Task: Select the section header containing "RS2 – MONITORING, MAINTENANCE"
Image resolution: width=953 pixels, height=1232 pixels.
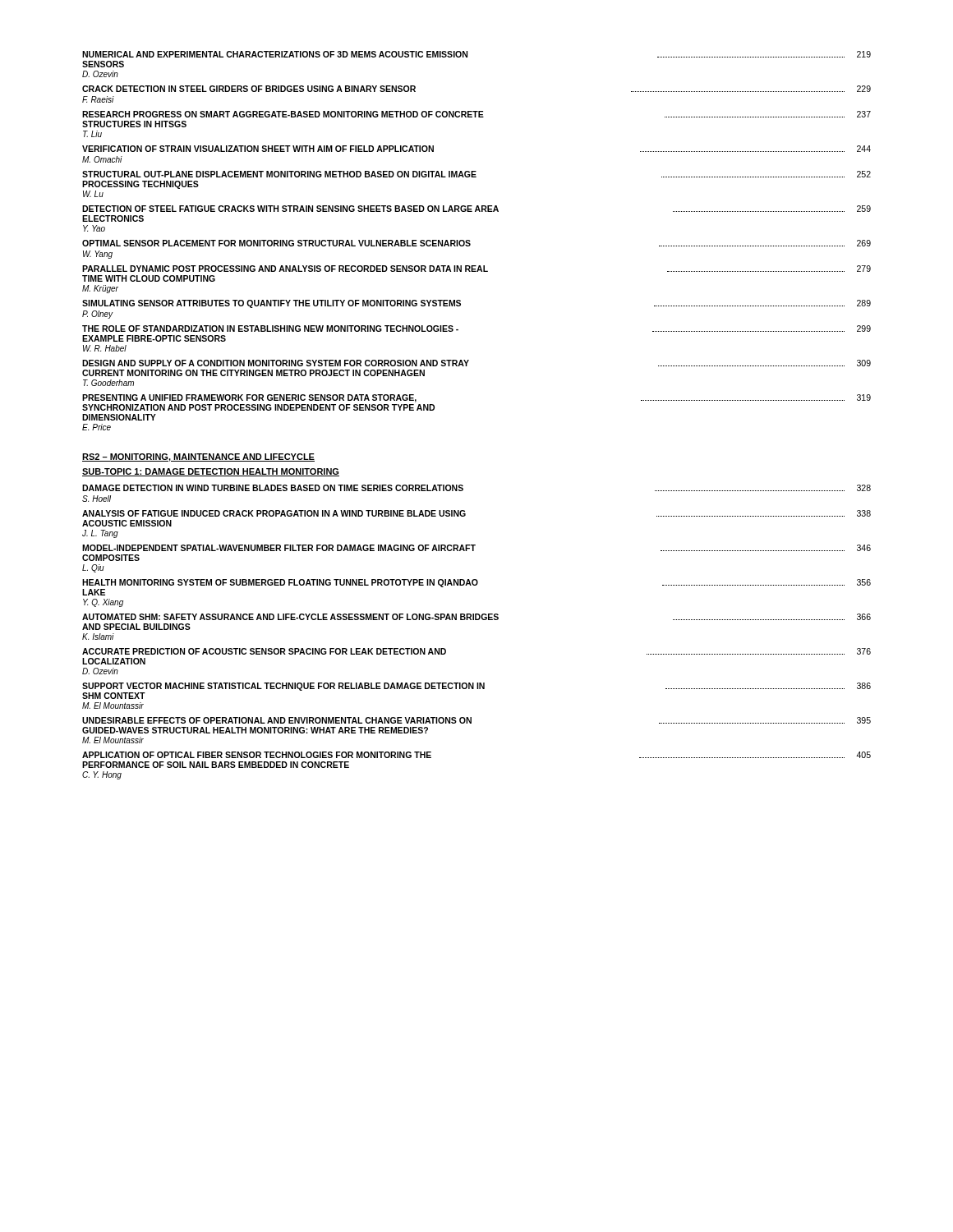Action: click(x=198, y=457)
